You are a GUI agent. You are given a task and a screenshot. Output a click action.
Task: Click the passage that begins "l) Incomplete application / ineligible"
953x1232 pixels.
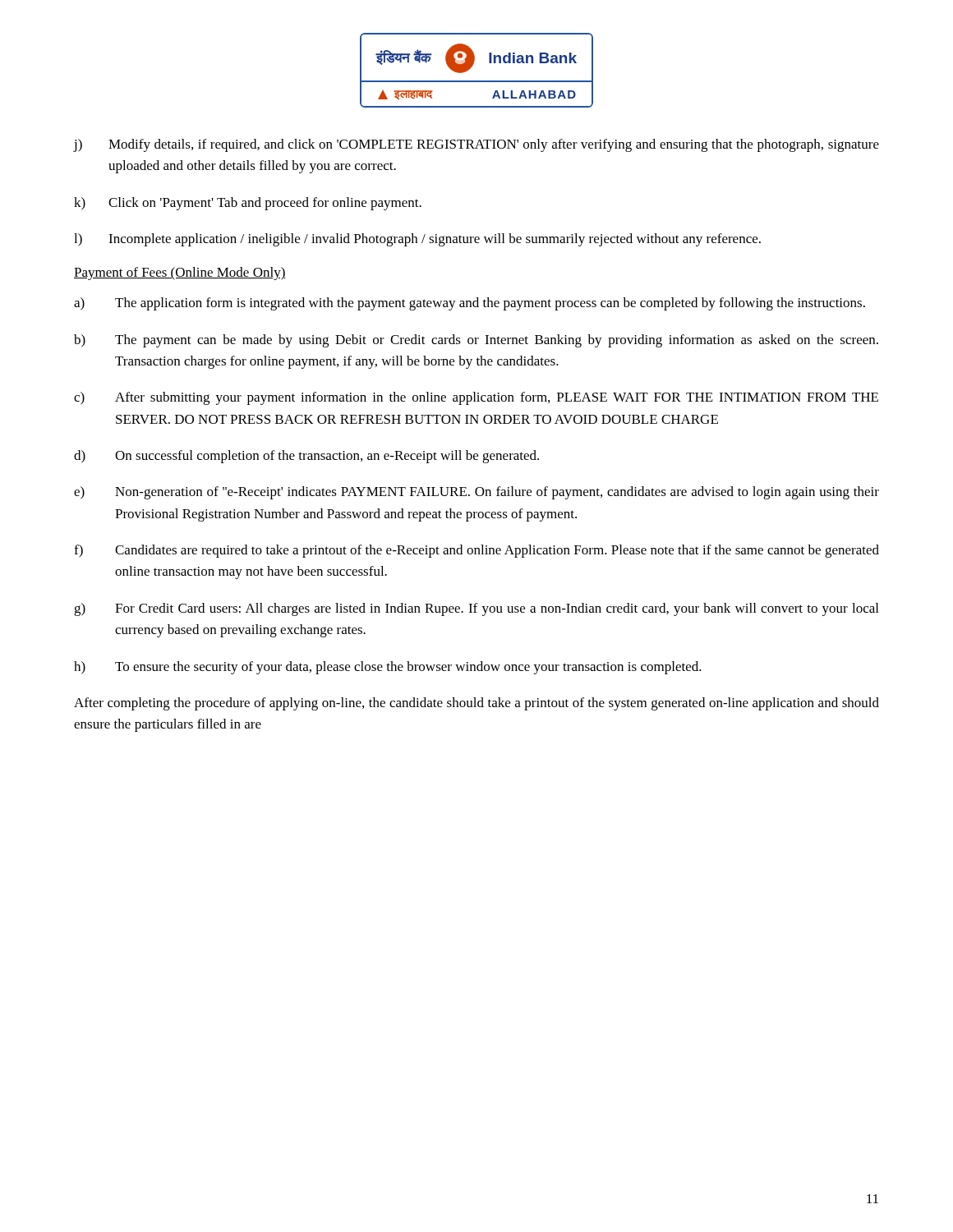pos(476,239)
